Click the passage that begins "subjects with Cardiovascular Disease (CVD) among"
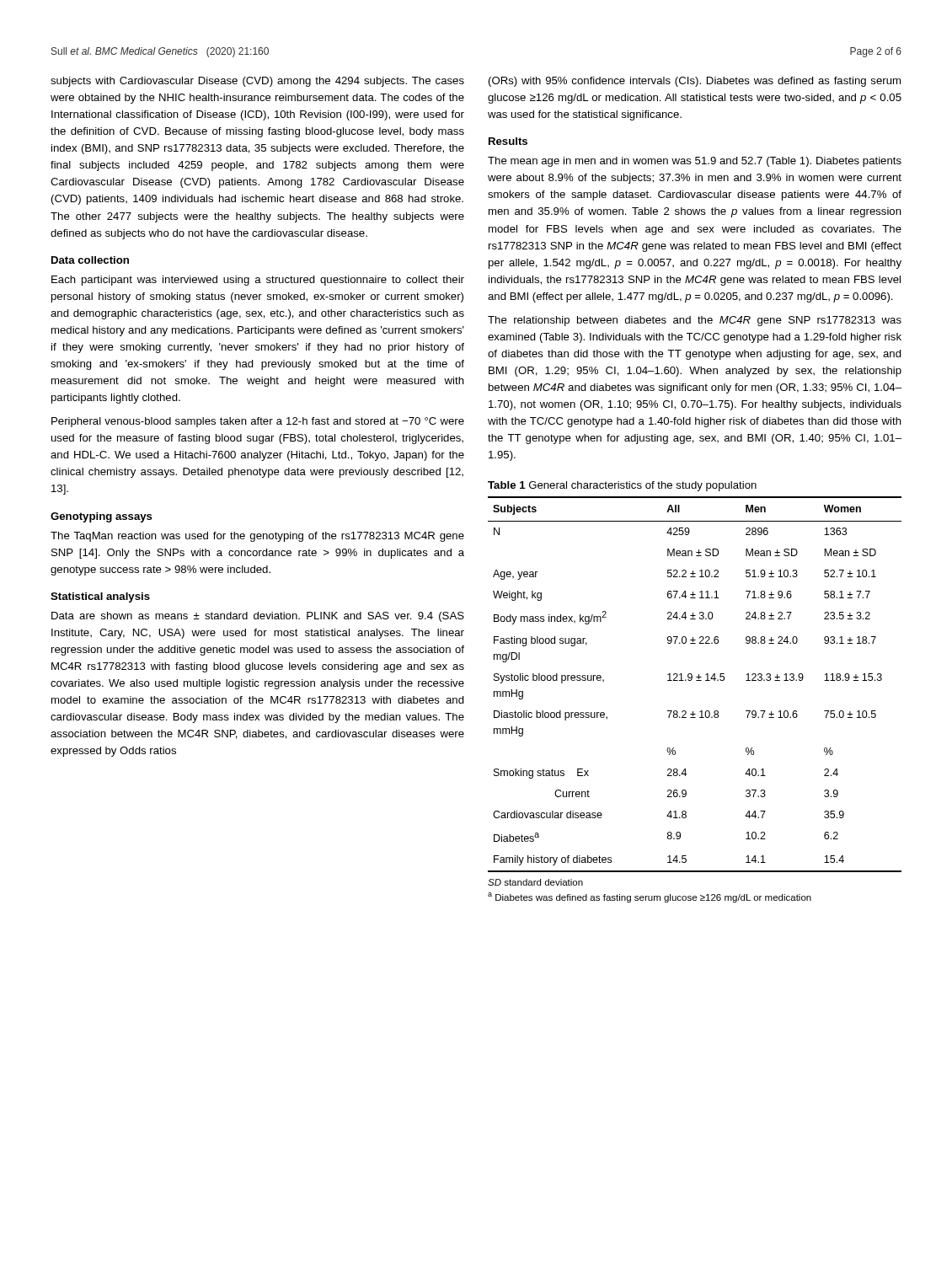The width and height of the screenshot is (952, 1264). pos(257,157)
